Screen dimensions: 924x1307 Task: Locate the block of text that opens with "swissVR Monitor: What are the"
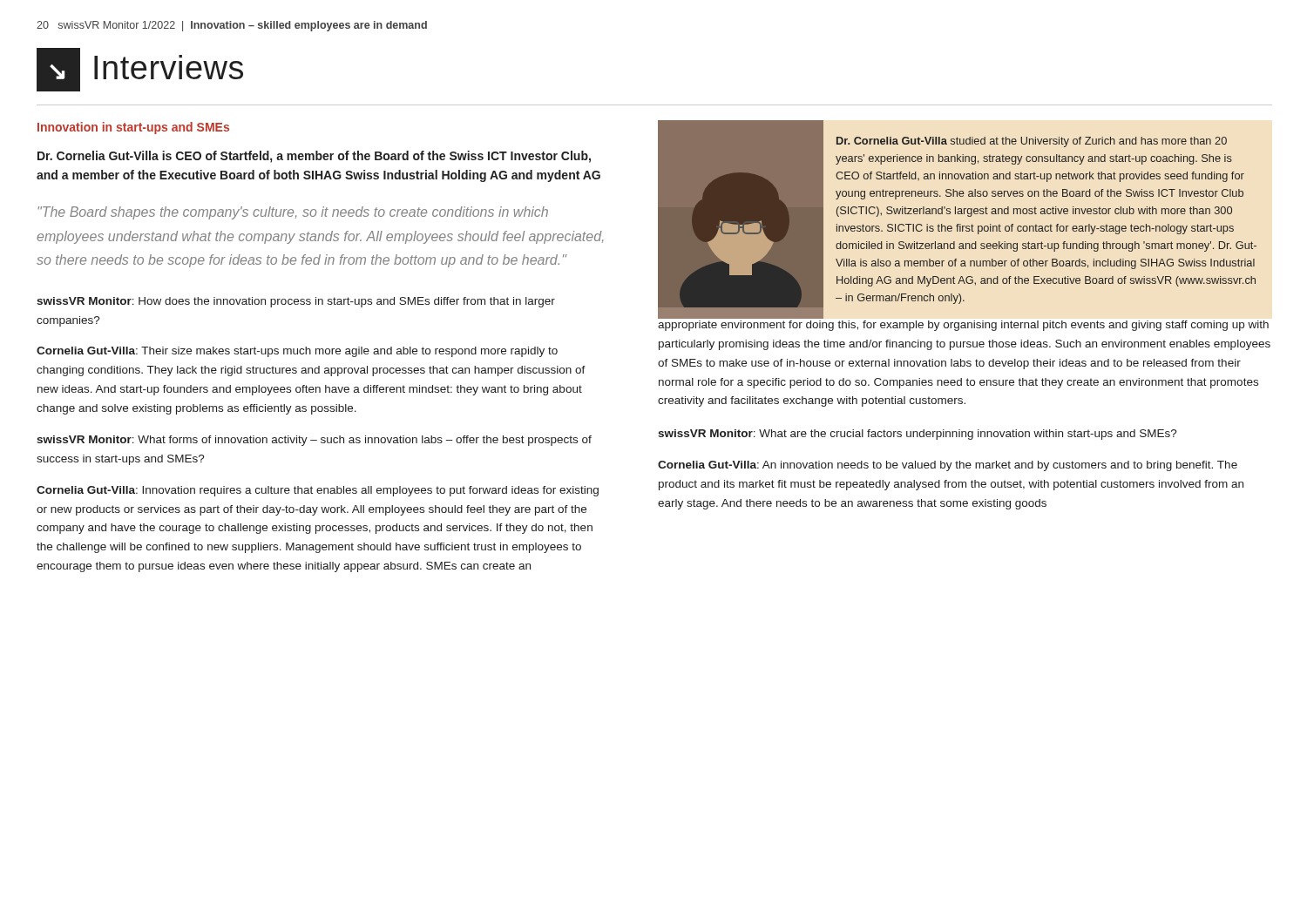tap(917, 433)
